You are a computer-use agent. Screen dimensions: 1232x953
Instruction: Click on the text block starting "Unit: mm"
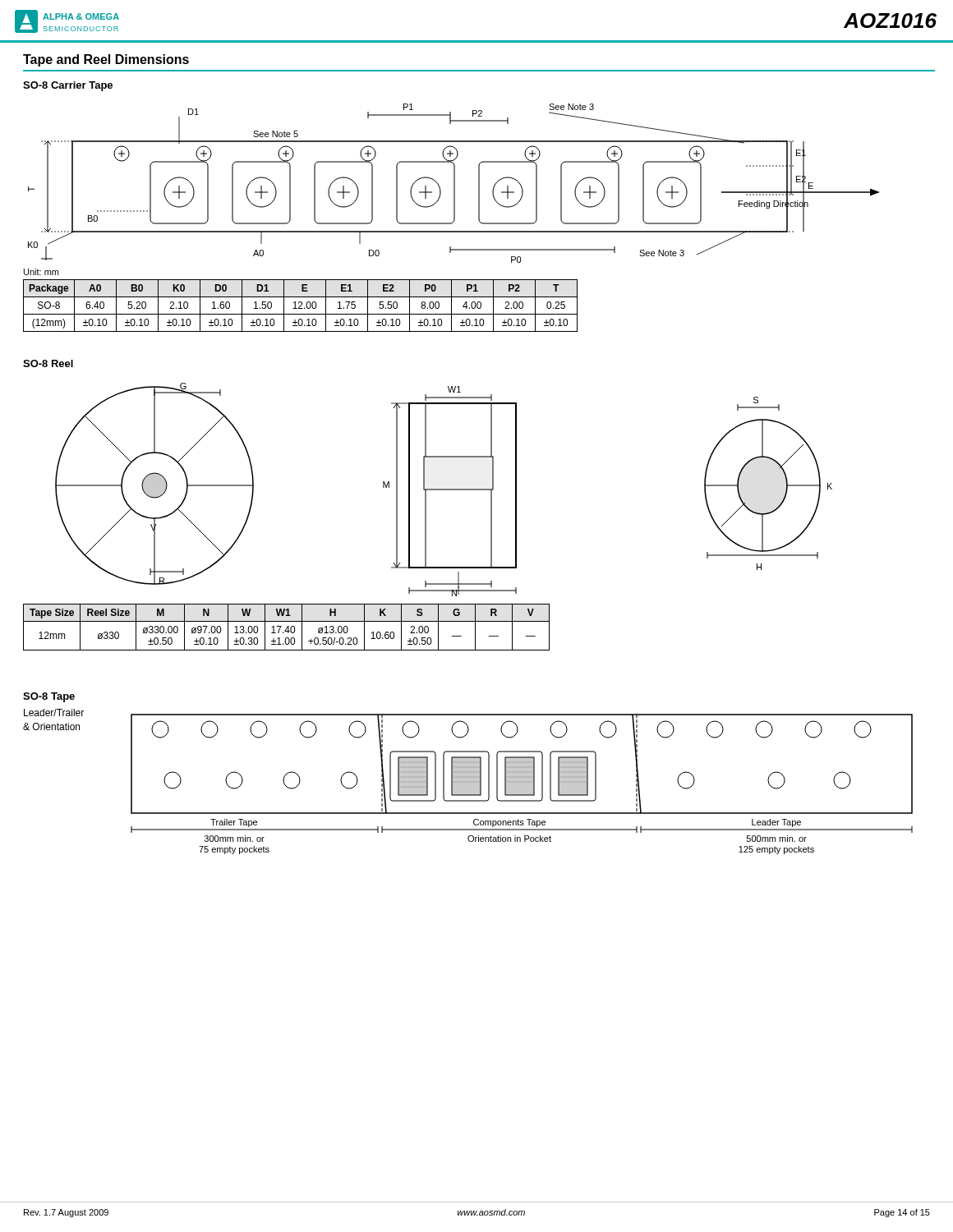[41, 272]
